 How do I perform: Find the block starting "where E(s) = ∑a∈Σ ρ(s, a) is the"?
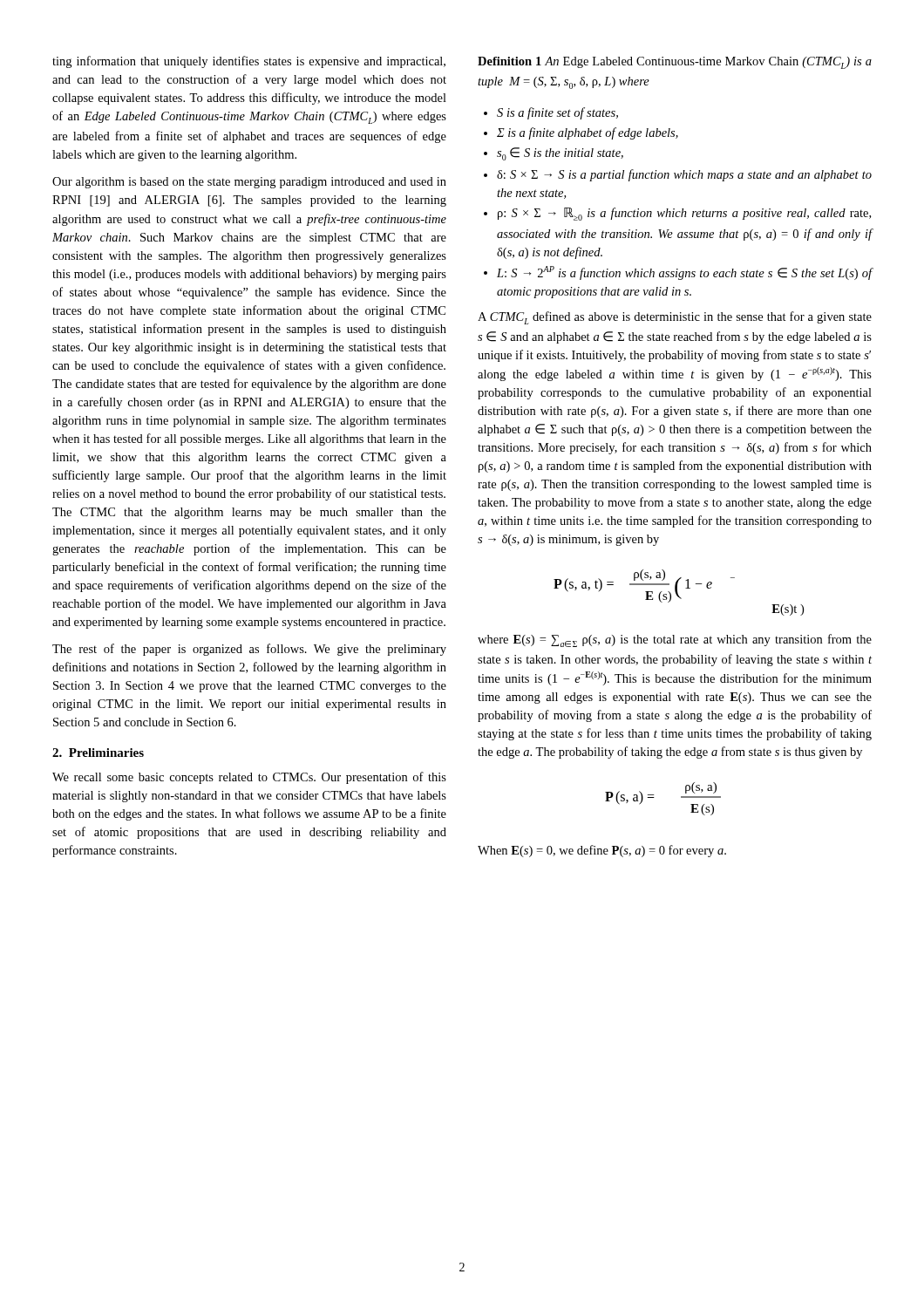(675, 696)
